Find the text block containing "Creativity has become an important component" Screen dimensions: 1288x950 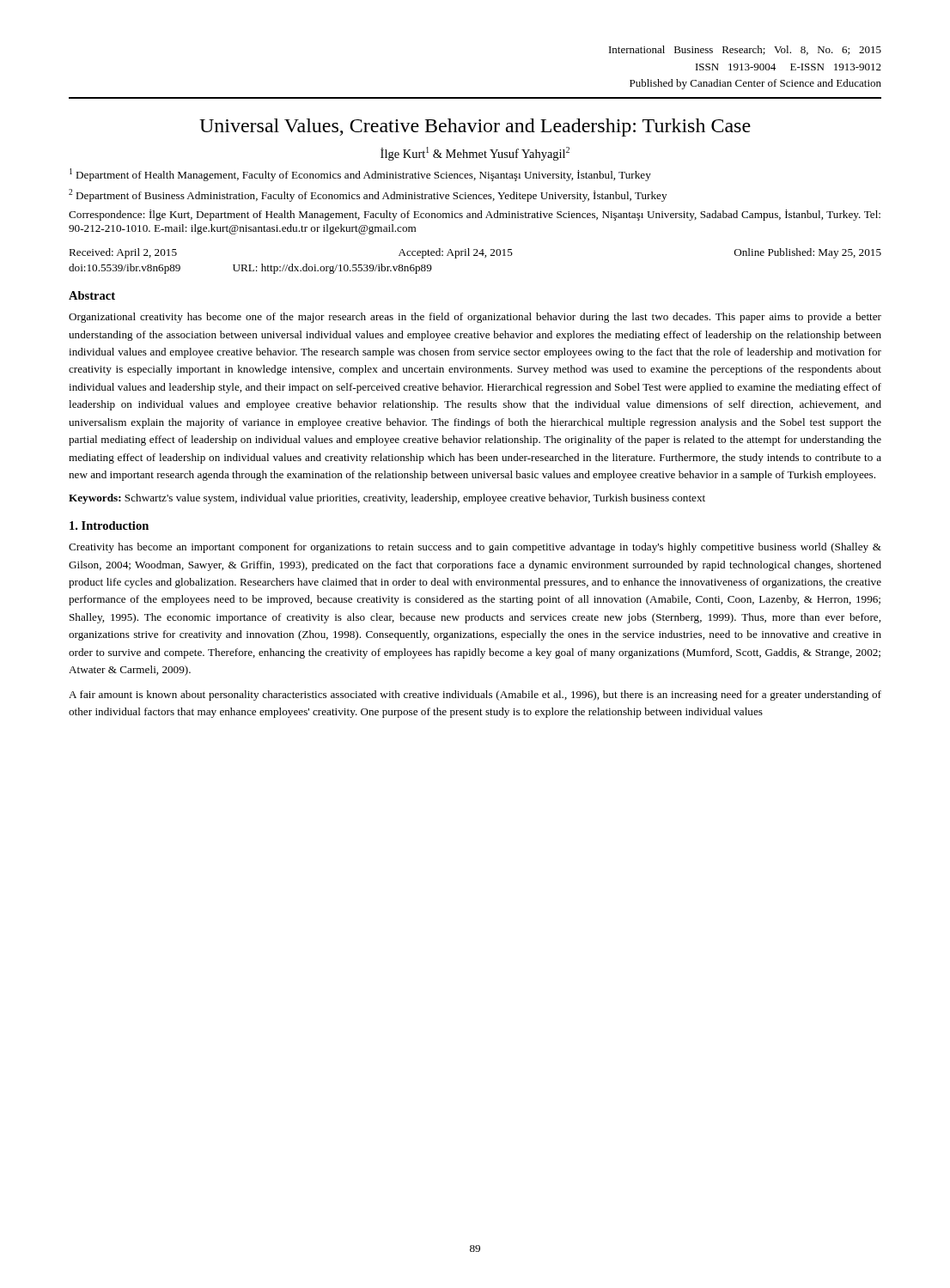click(475, 608)
